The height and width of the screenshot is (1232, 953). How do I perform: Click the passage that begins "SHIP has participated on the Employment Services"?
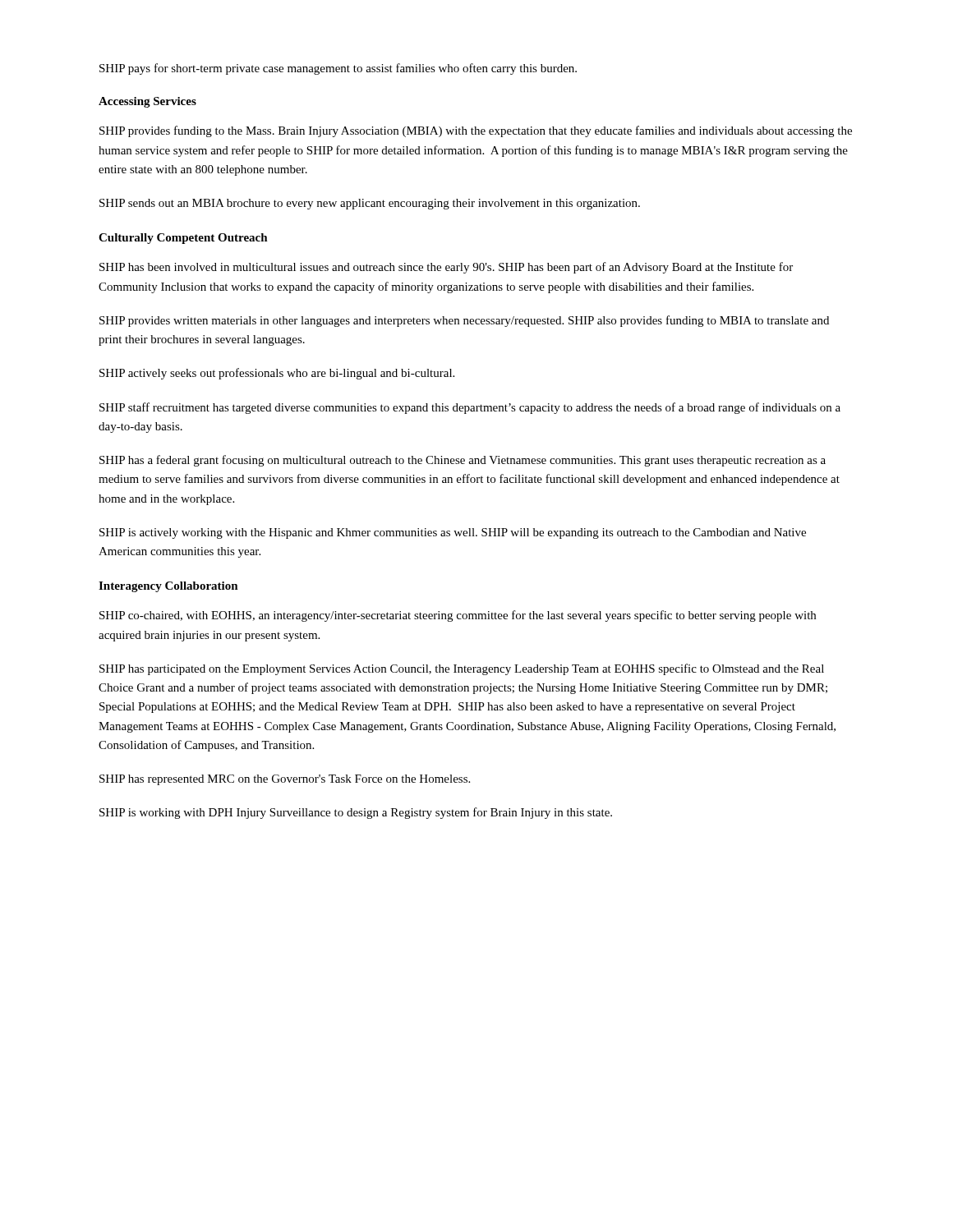point(467,707)
